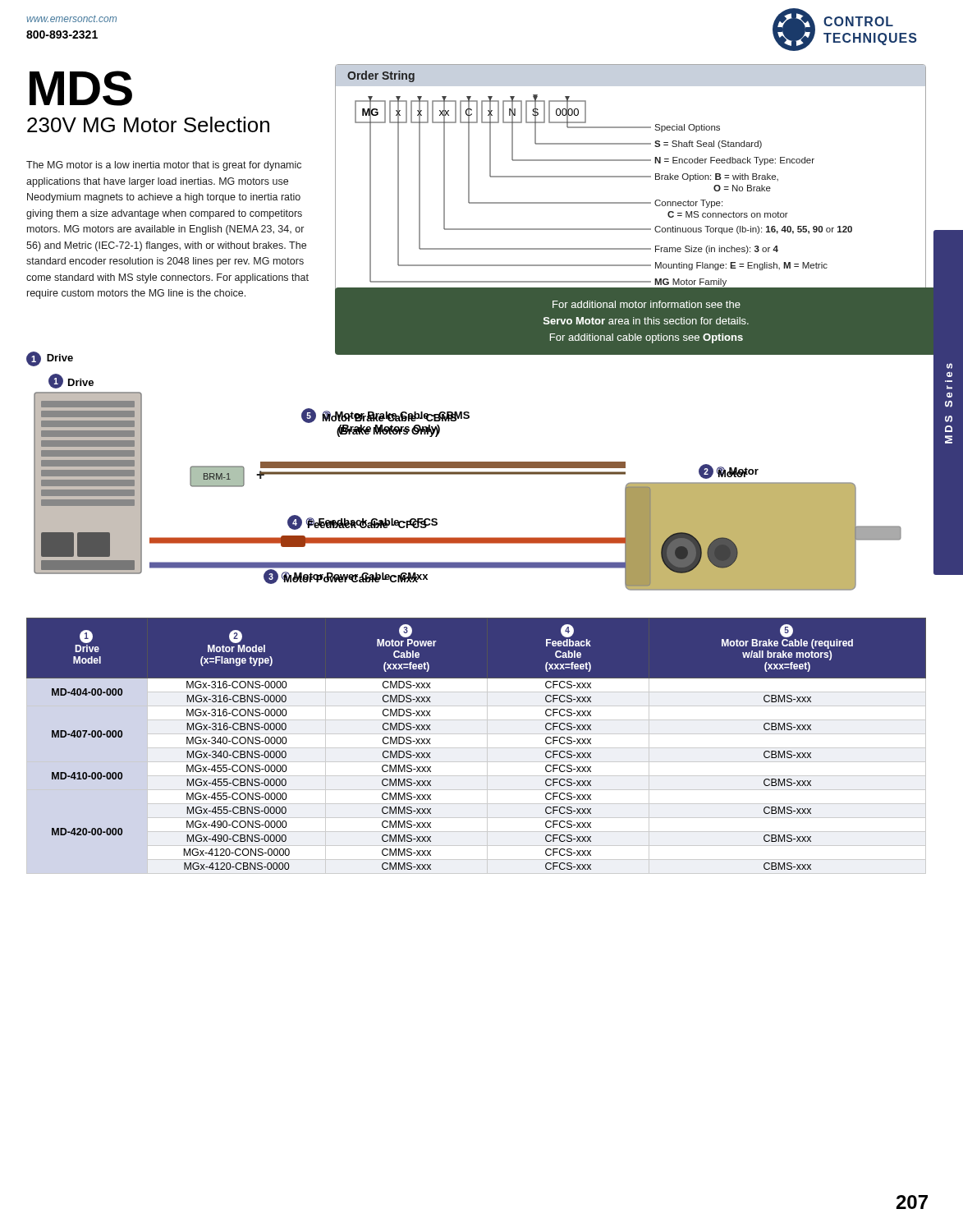Image resolution: width=963 pixels, height=1232 pixels.
Task: Point to "1 Drive"
Action: pyautogui.click(x=50, y=359)
